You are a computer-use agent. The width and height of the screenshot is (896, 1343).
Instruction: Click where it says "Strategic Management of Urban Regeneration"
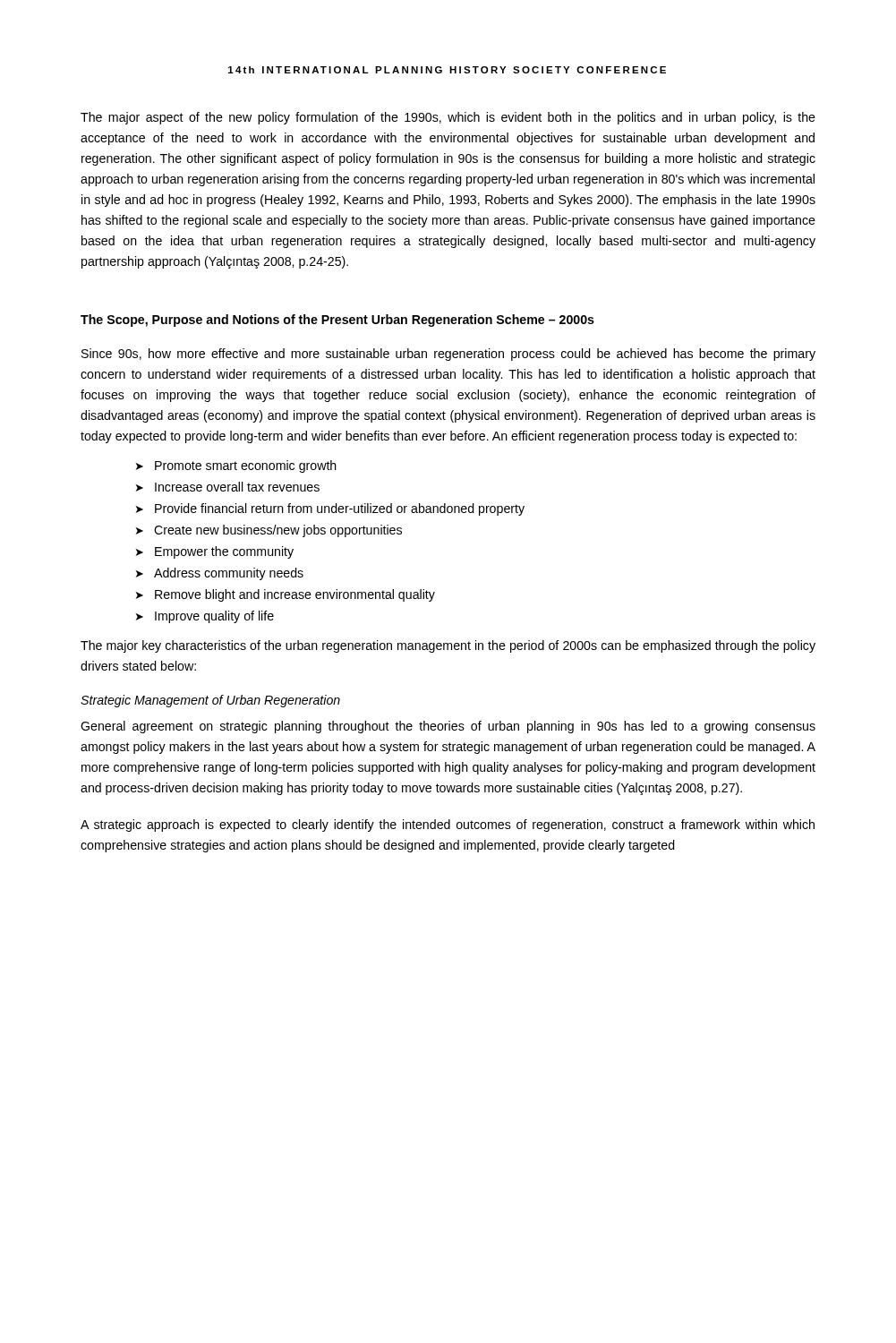tap(210, 700)
